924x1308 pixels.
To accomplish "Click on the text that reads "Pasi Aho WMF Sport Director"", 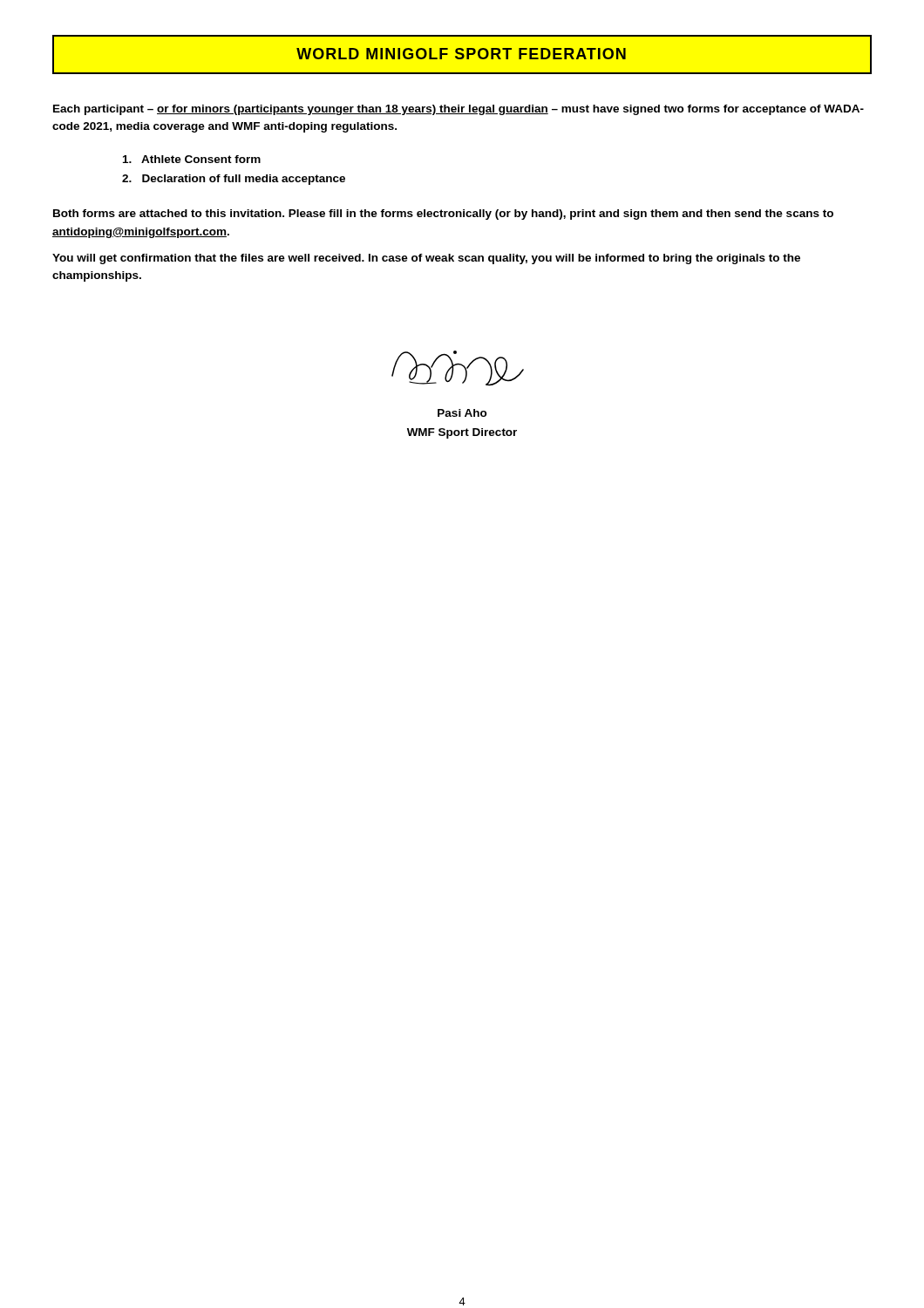I will pos(462,423).
